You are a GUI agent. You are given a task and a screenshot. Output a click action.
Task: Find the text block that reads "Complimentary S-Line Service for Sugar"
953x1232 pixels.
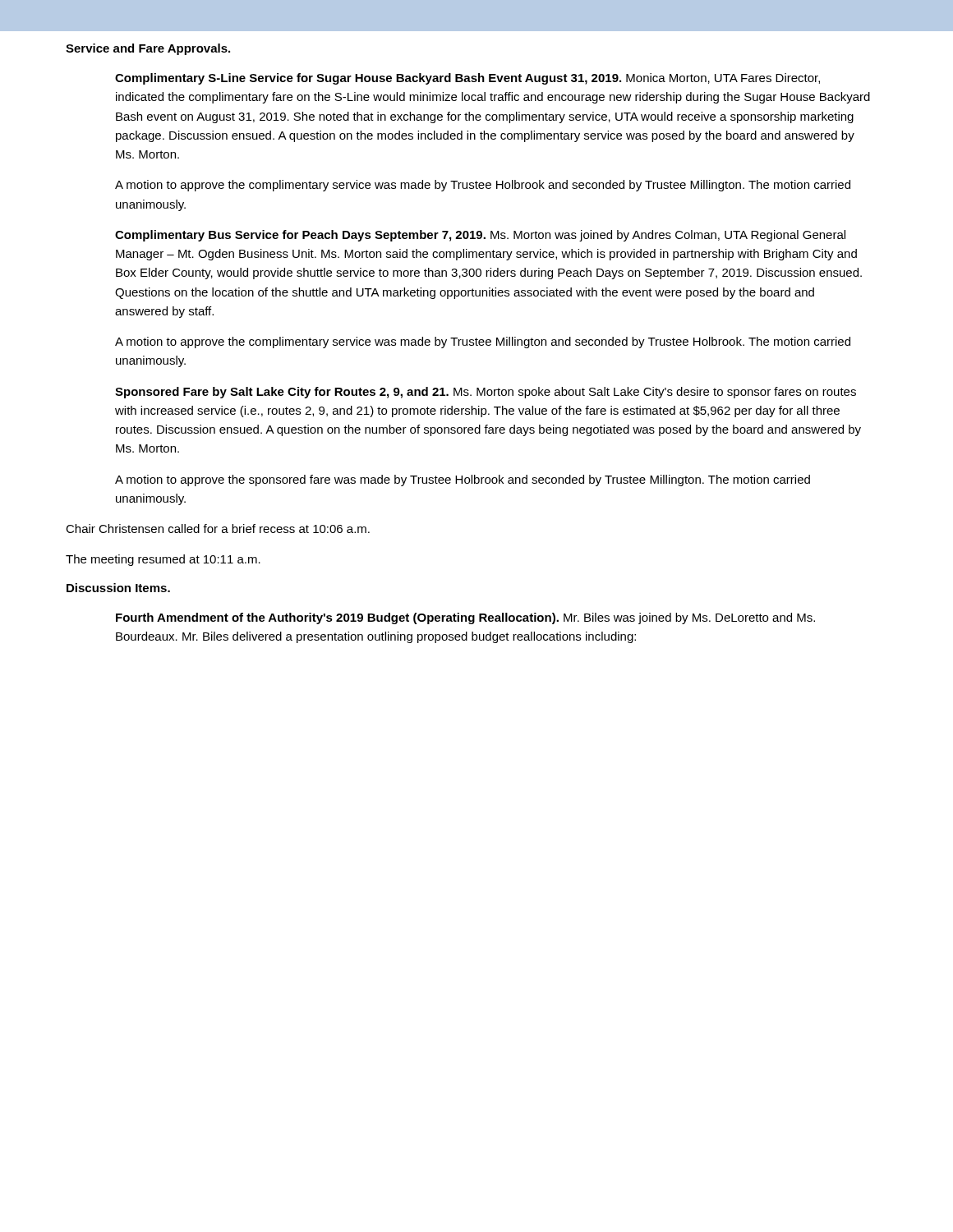tap(493, 116)
